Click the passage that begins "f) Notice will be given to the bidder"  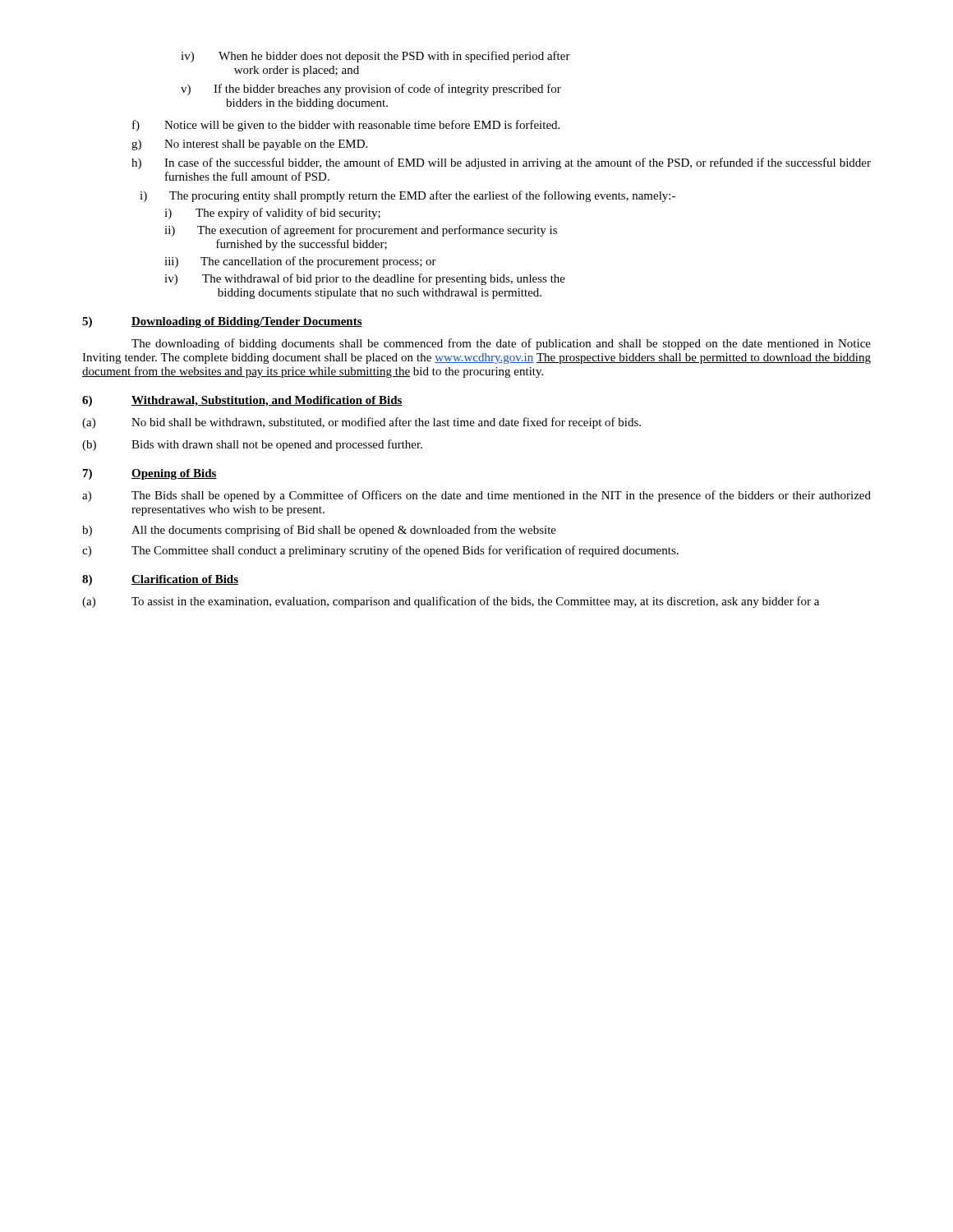501,125
